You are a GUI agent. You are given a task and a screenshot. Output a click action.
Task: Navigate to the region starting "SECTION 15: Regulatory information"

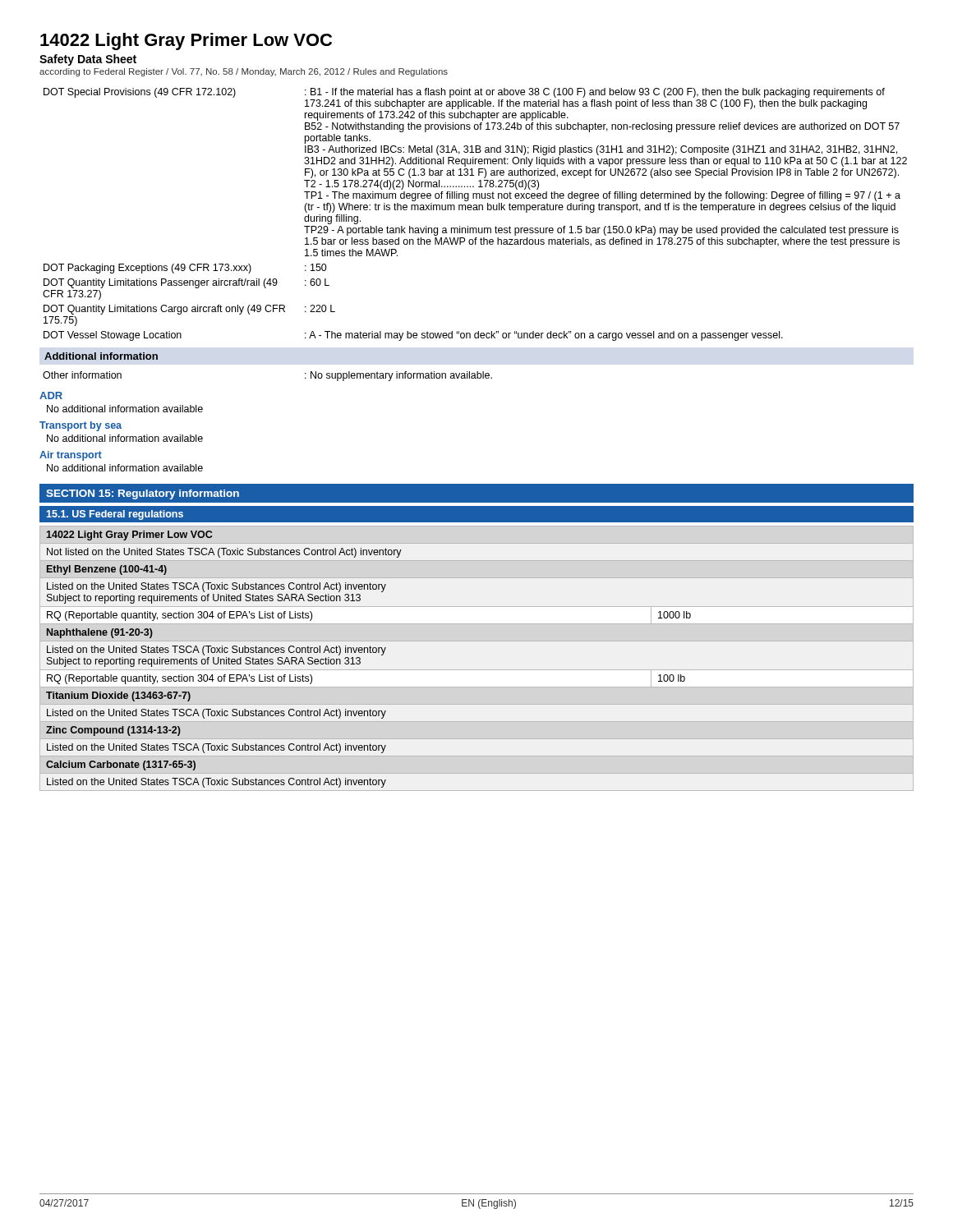coord(143,493)
